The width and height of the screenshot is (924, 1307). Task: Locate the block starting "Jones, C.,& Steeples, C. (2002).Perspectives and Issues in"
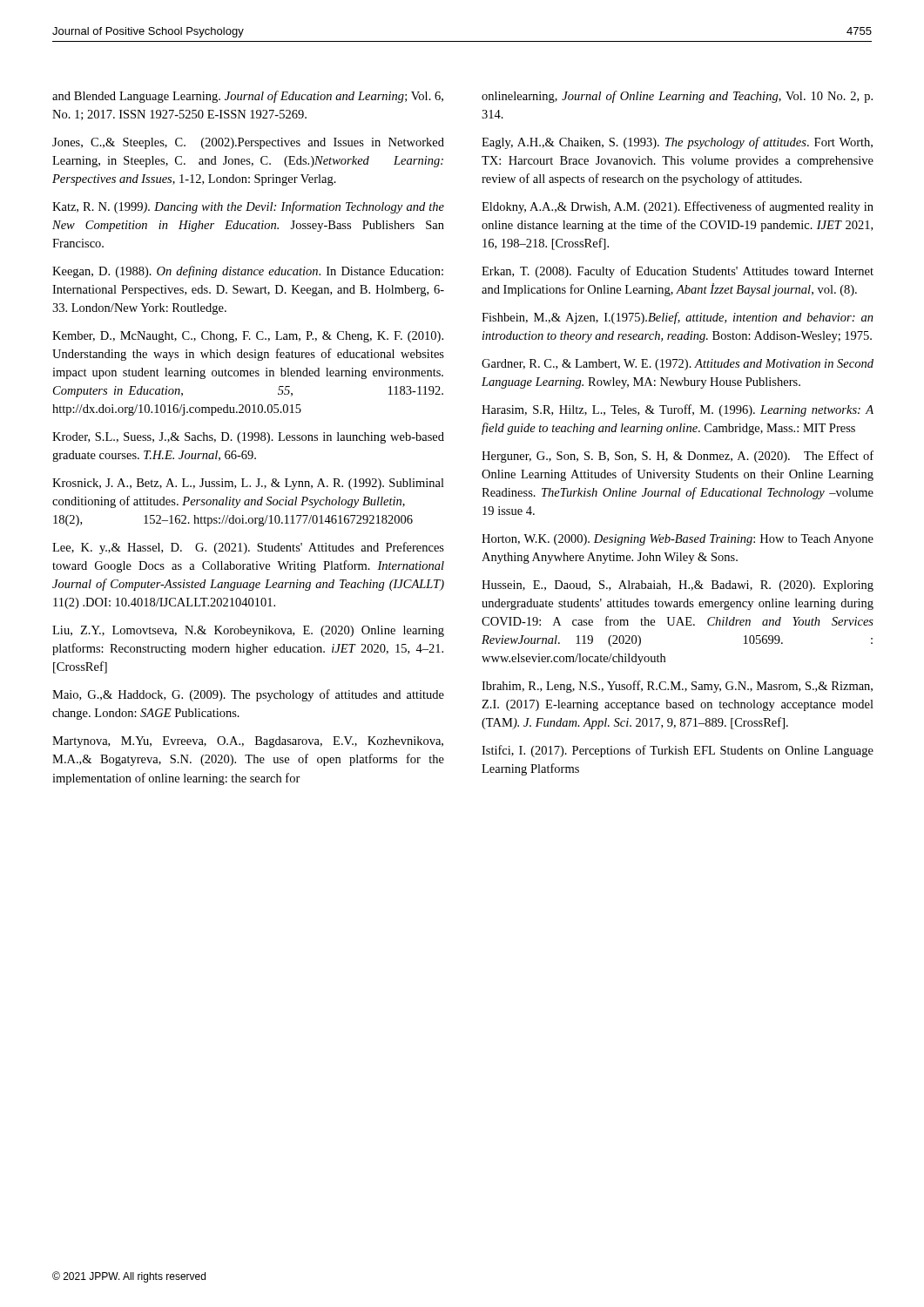[248, 161]
